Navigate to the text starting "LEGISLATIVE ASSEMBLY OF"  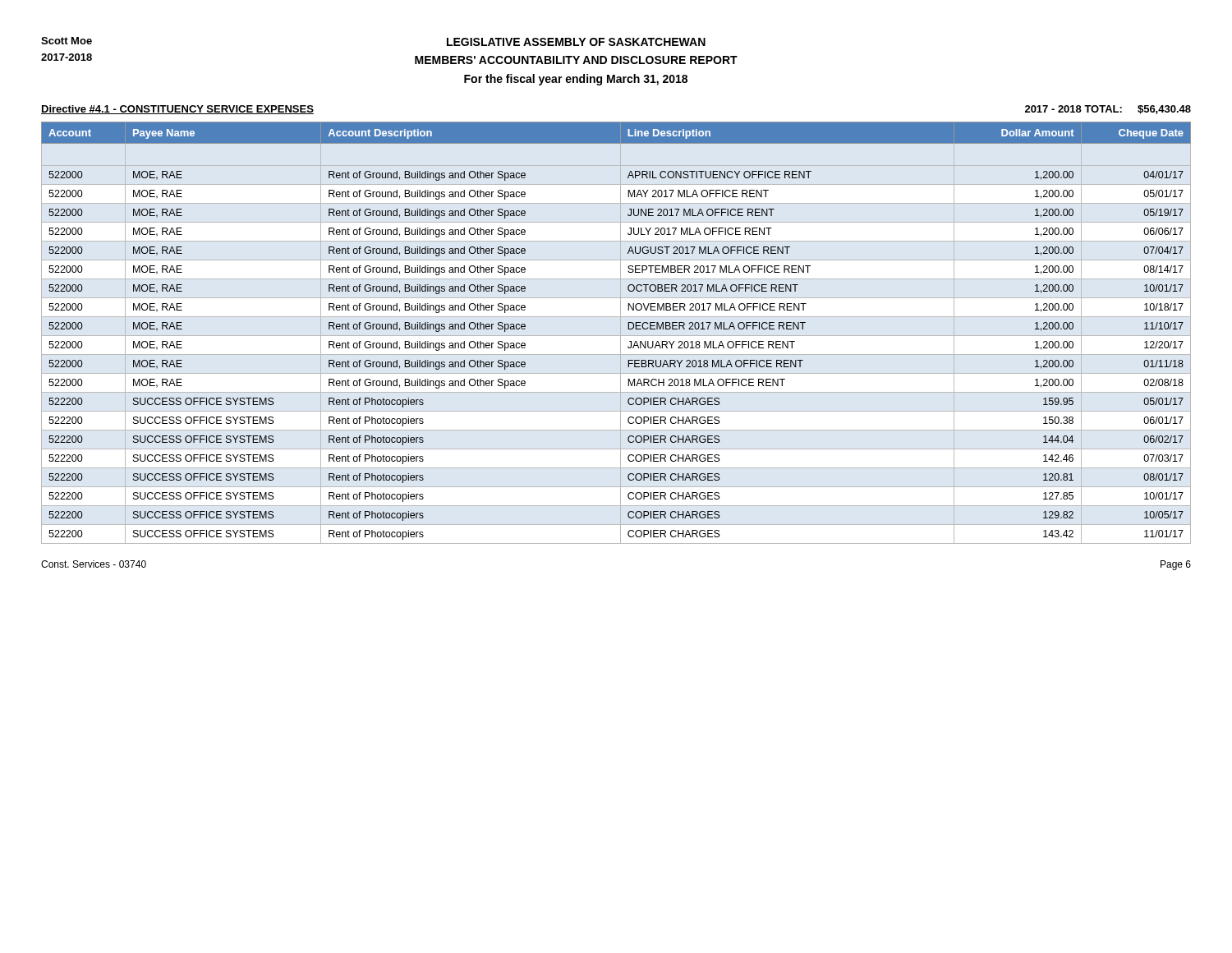(x=576, y=60)
